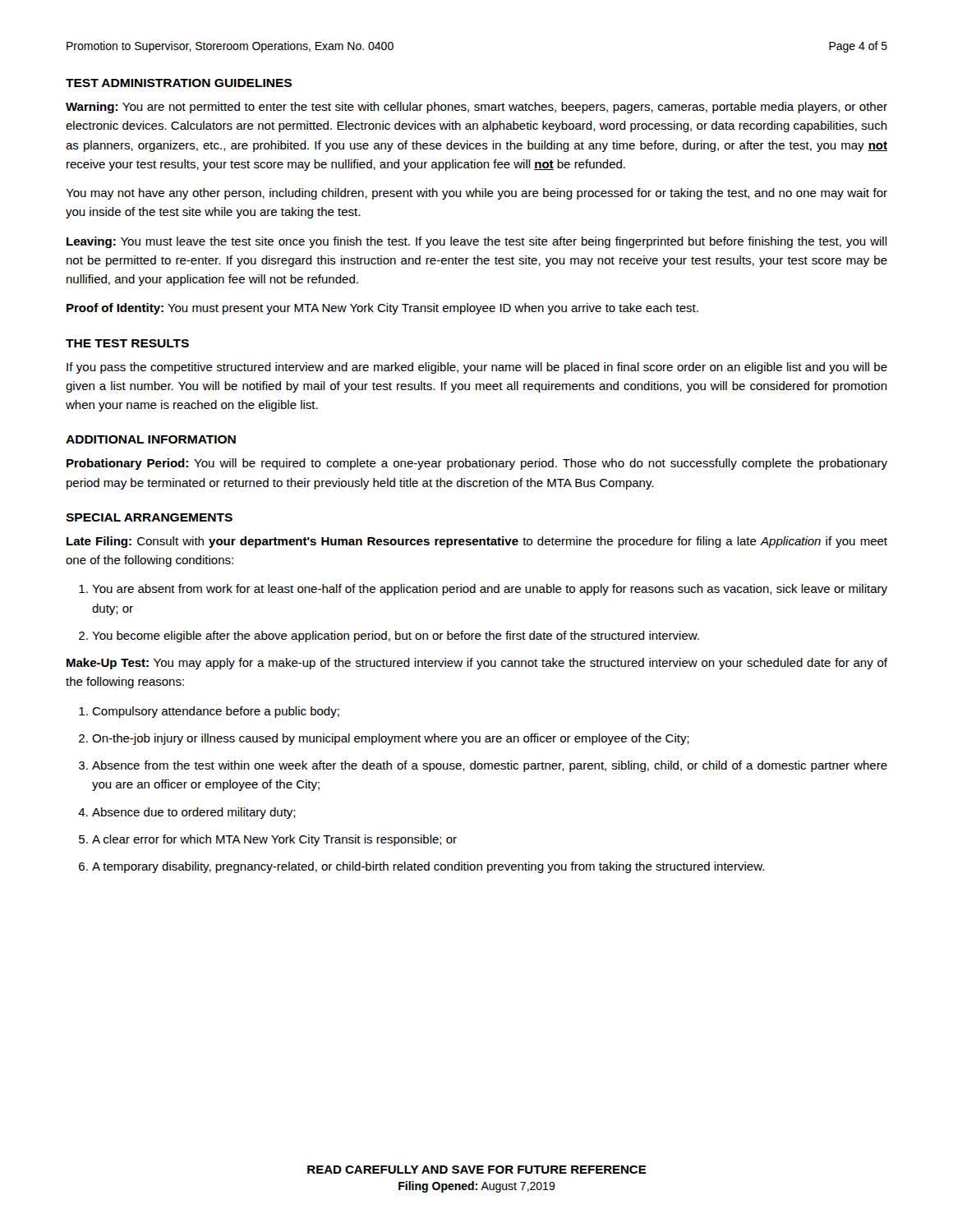Locate the region starting "A clear error for which MTA New"
953x1232 pixels.
coord(268,840)
